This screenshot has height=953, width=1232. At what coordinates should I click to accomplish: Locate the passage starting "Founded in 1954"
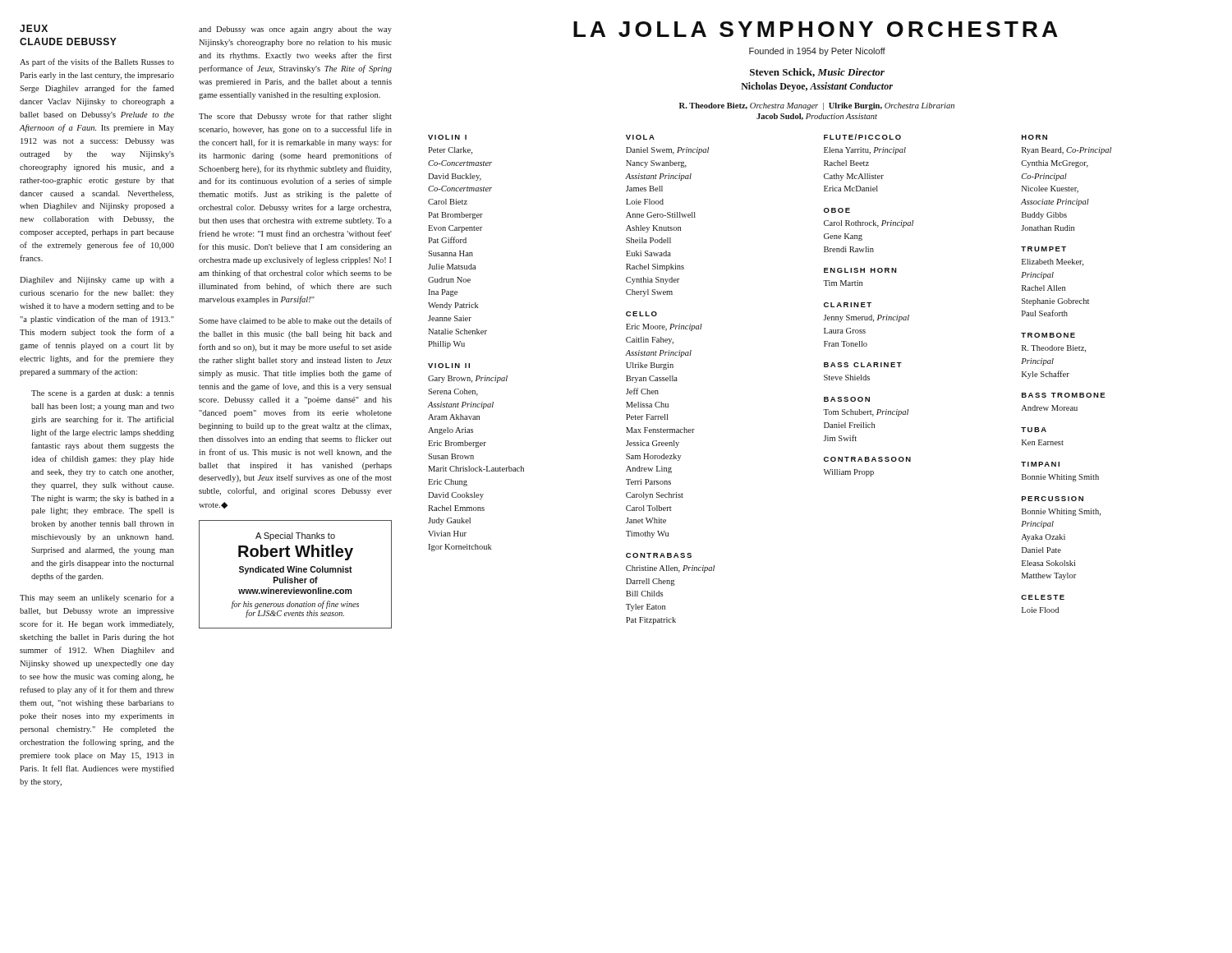pyautogui.click(x=817, y=51)
